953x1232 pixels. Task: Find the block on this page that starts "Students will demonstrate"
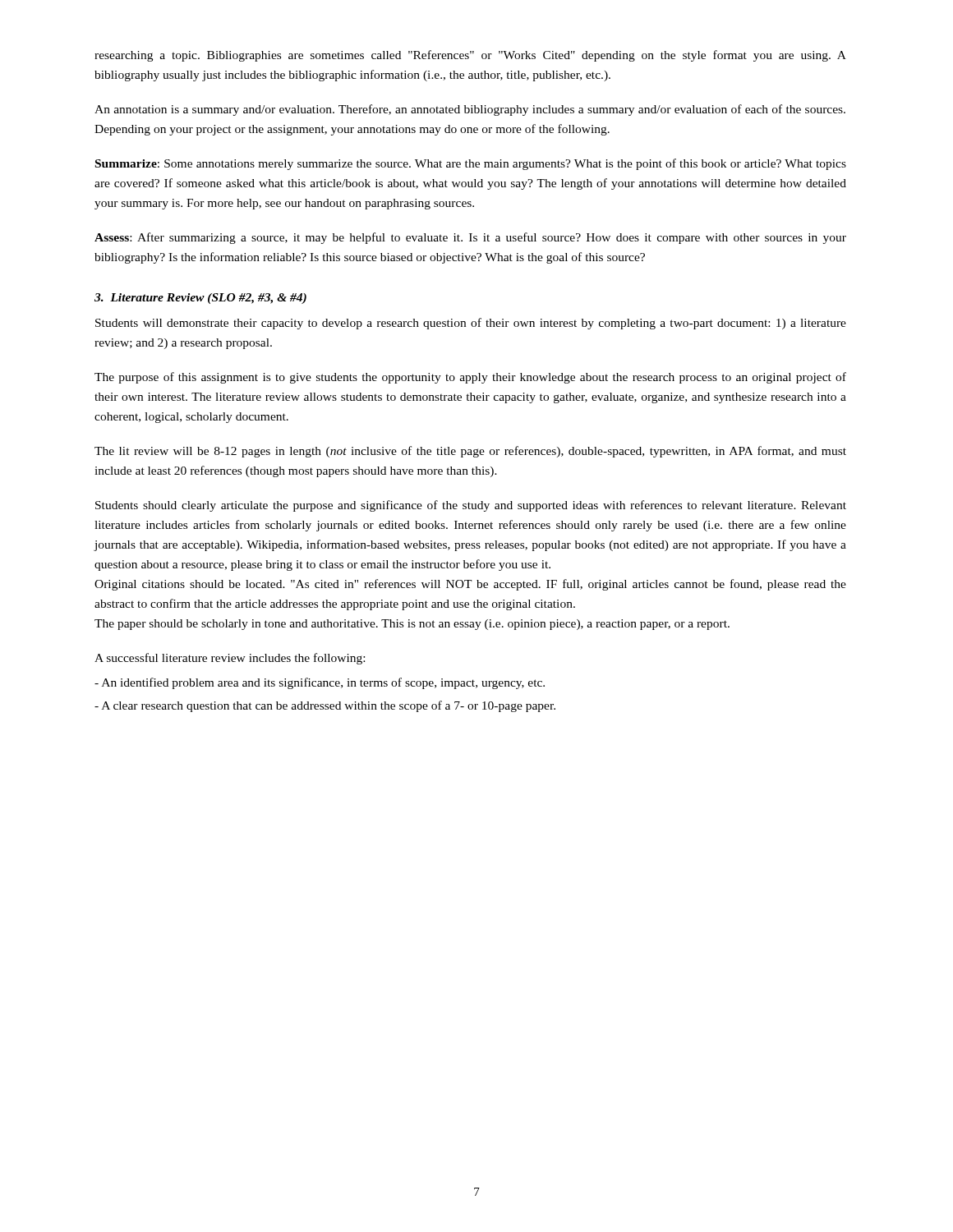470,332
